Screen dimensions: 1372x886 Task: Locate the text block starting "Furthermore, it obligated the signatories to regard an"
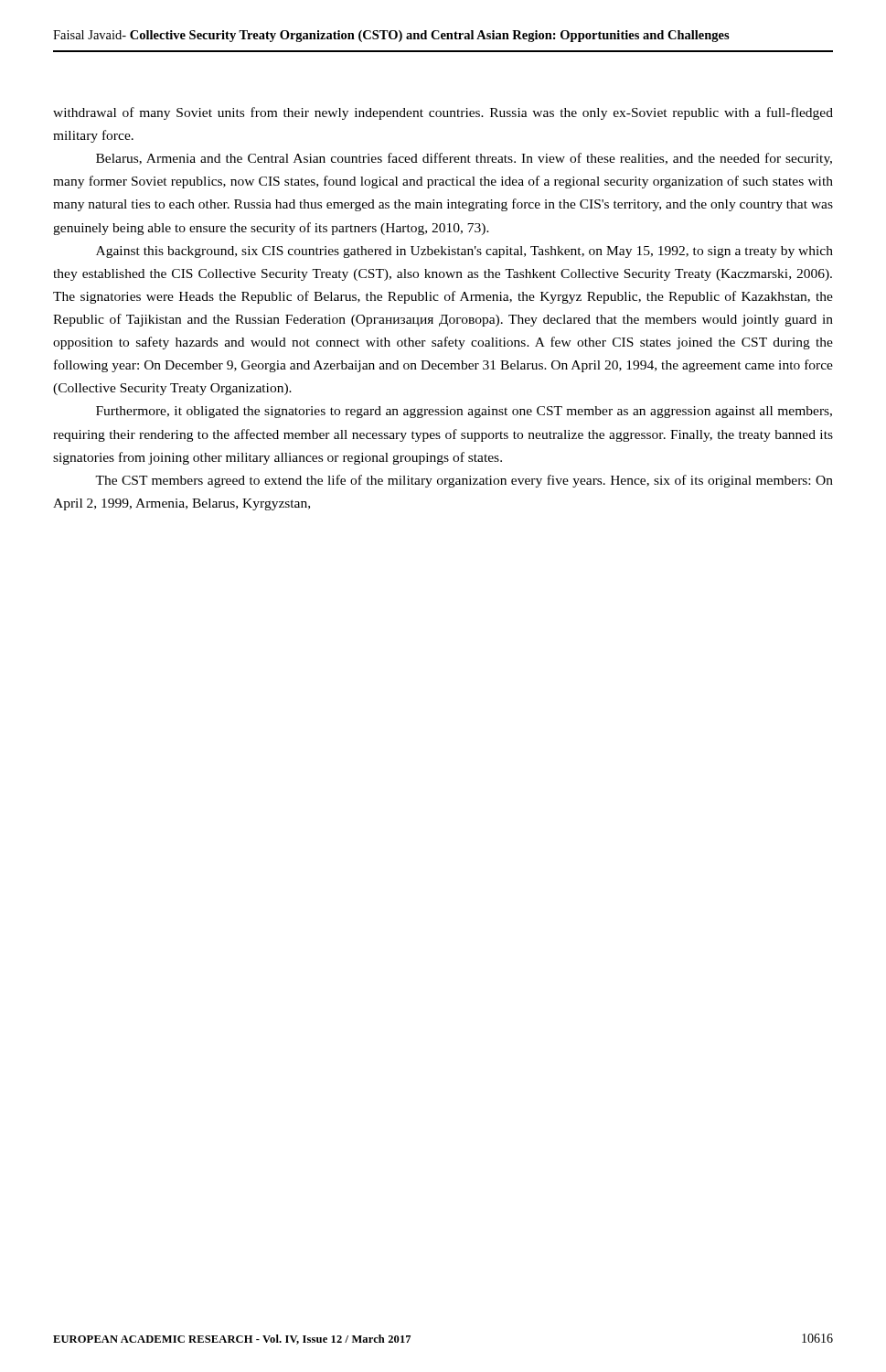[x=443, y=434]
